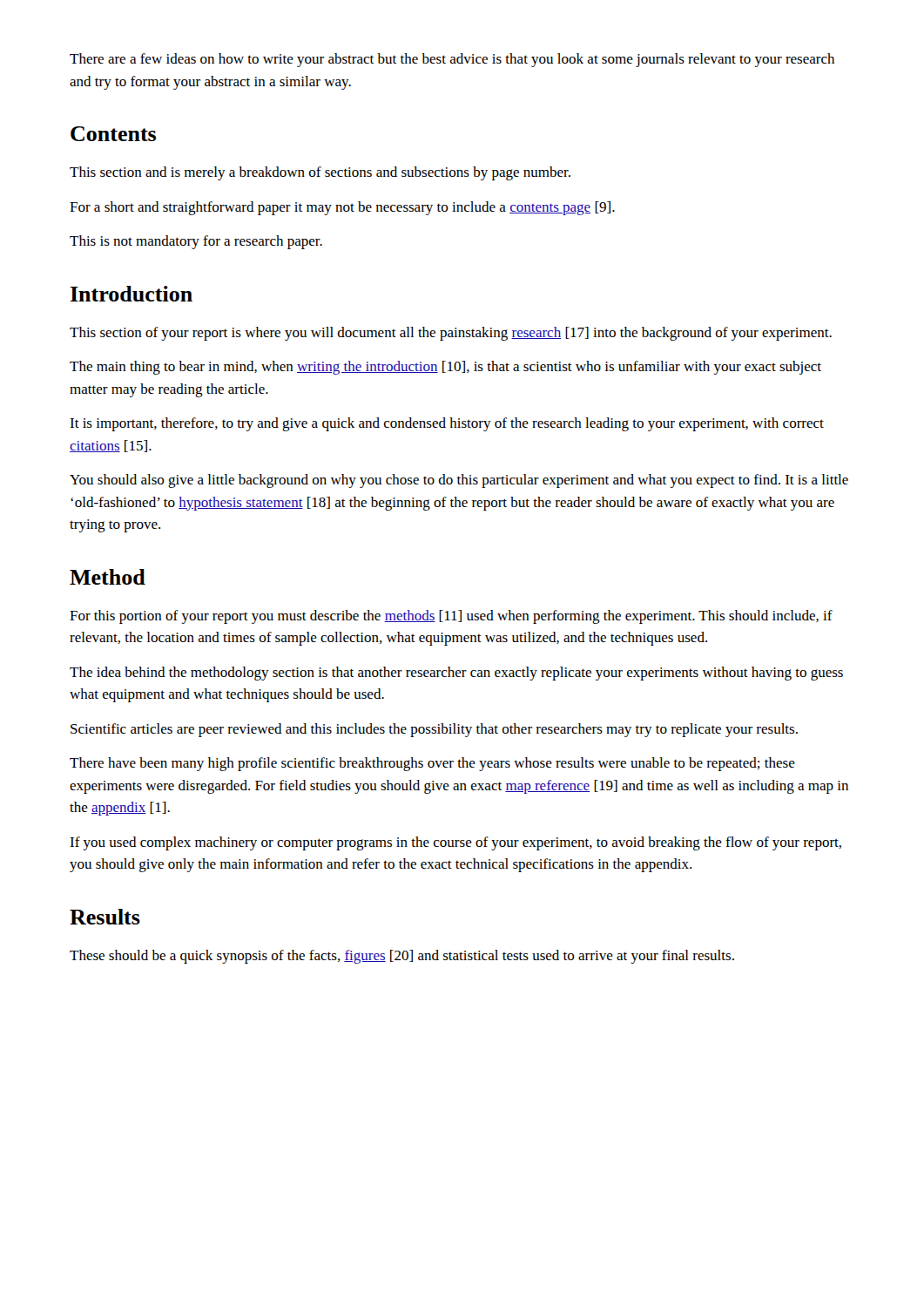
Task: Select the text block that says "This is not"
Action: [196, 242]
